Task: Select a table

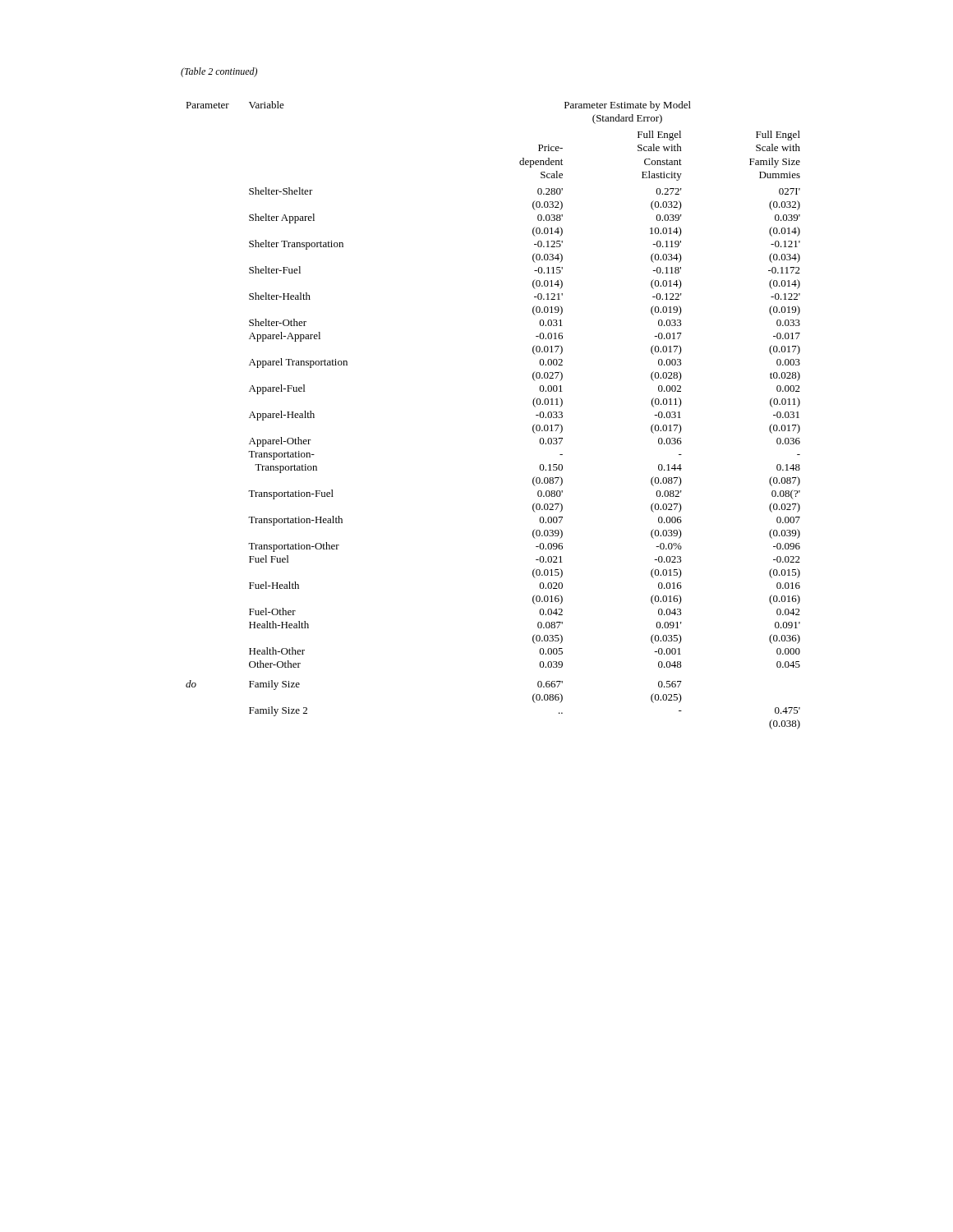Action: (x=493, y=414)
